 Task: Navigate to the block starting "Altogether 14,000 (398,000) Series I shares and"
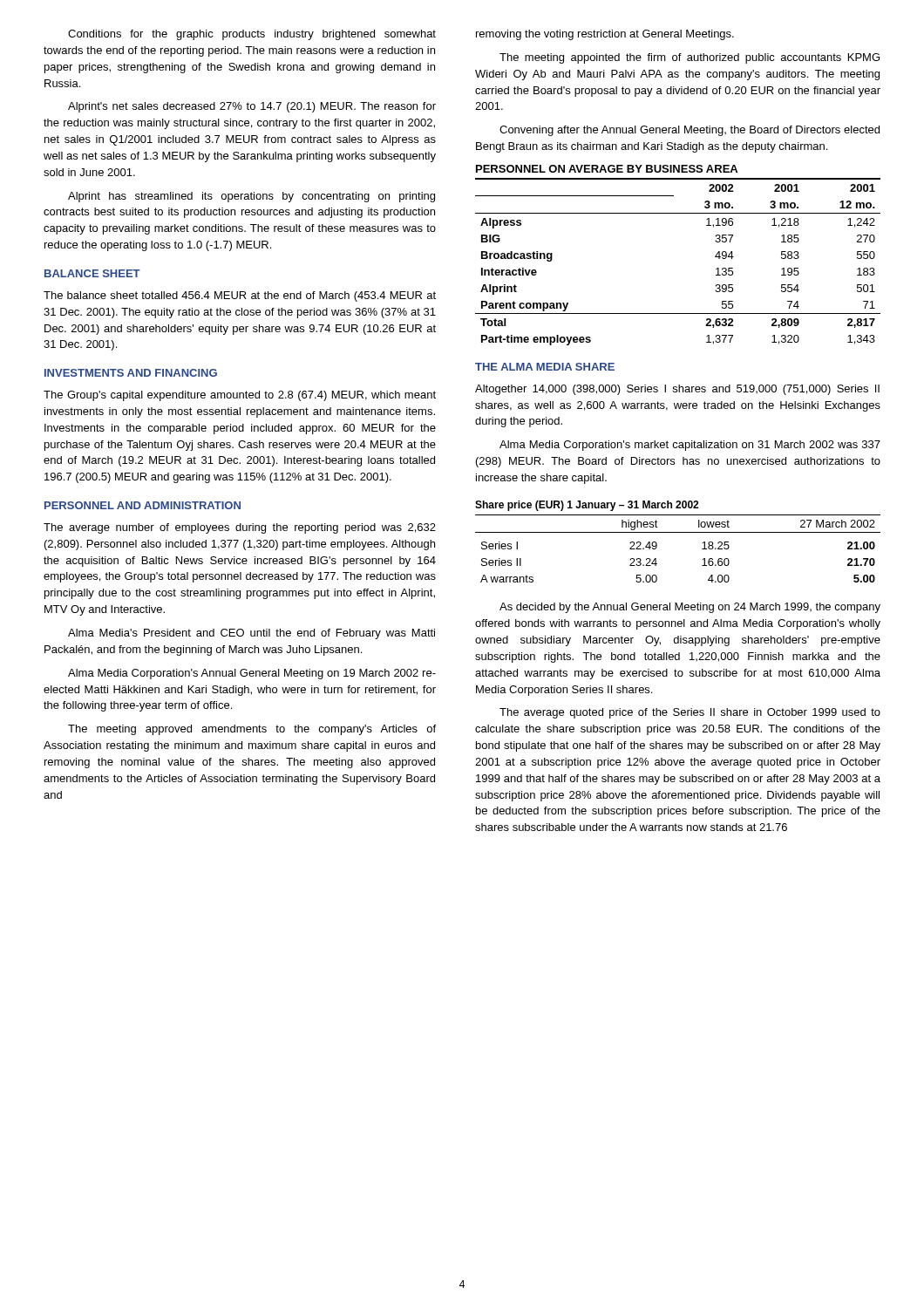point(678,434)
